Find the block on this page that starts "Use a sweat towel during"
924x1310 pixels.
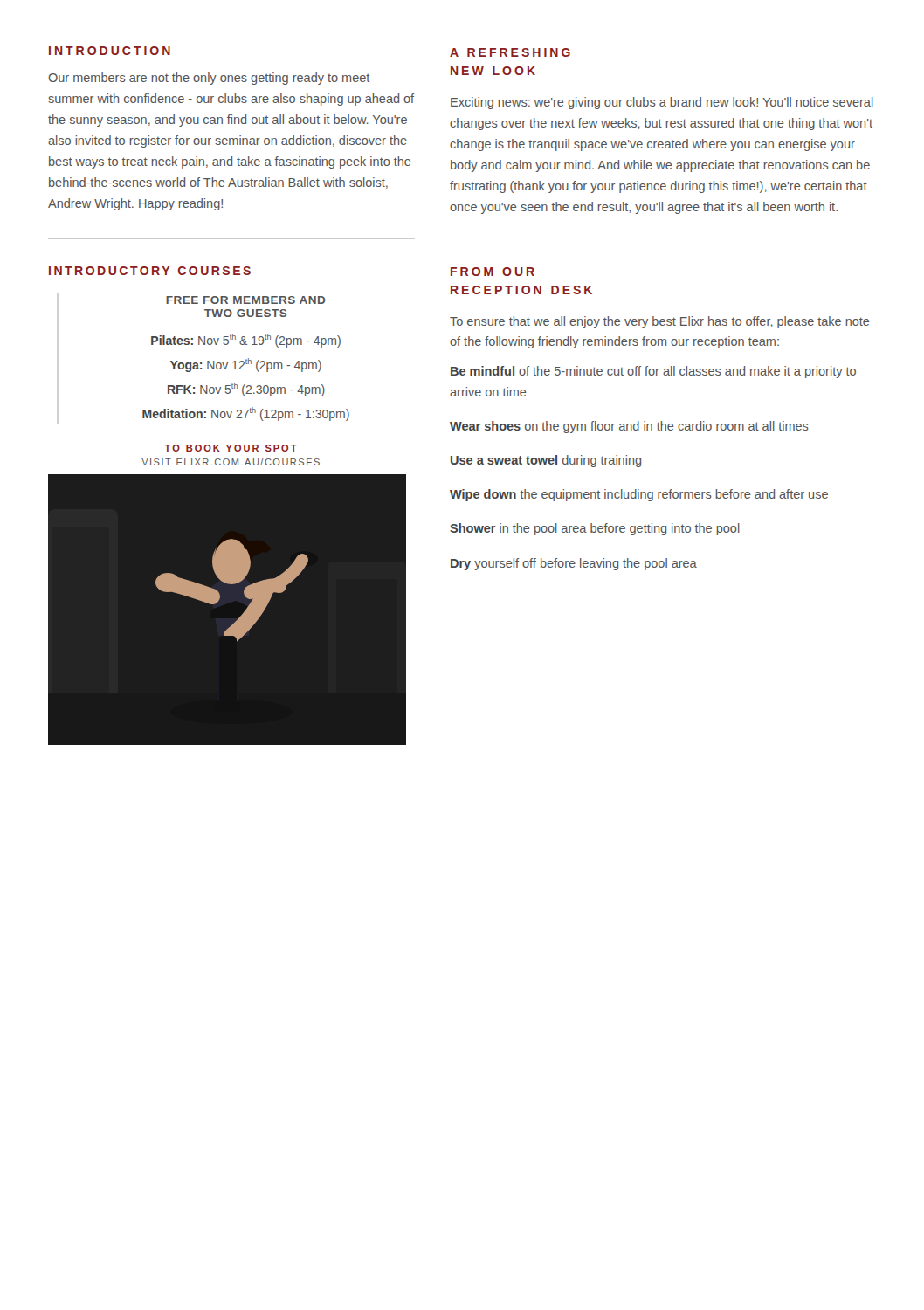[x=546, y=461]
